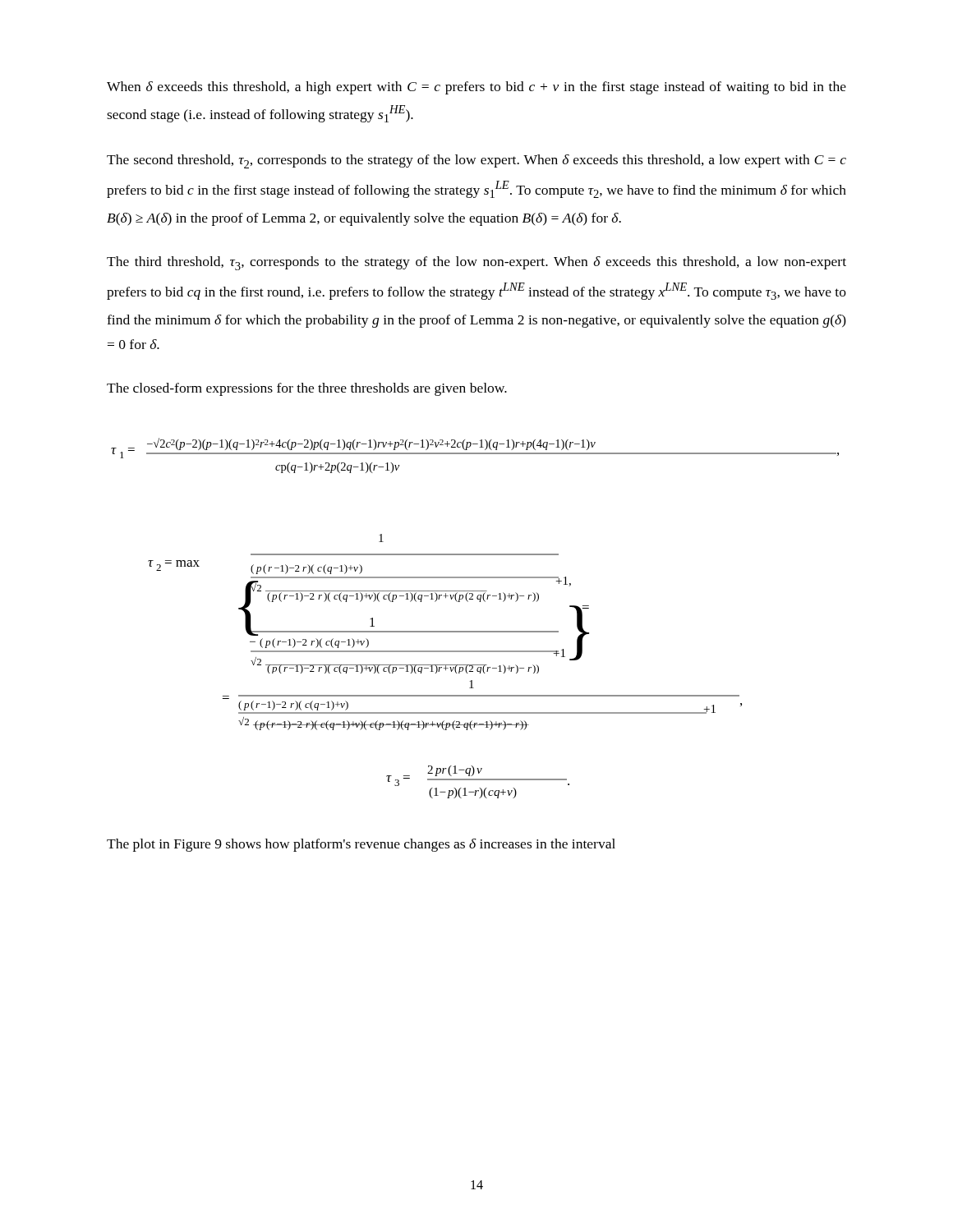This screenshot has width=953, height=1232.
Task: Select the formula with the text "τ 2 = max { 1 ("
Action: click(476, 612)
